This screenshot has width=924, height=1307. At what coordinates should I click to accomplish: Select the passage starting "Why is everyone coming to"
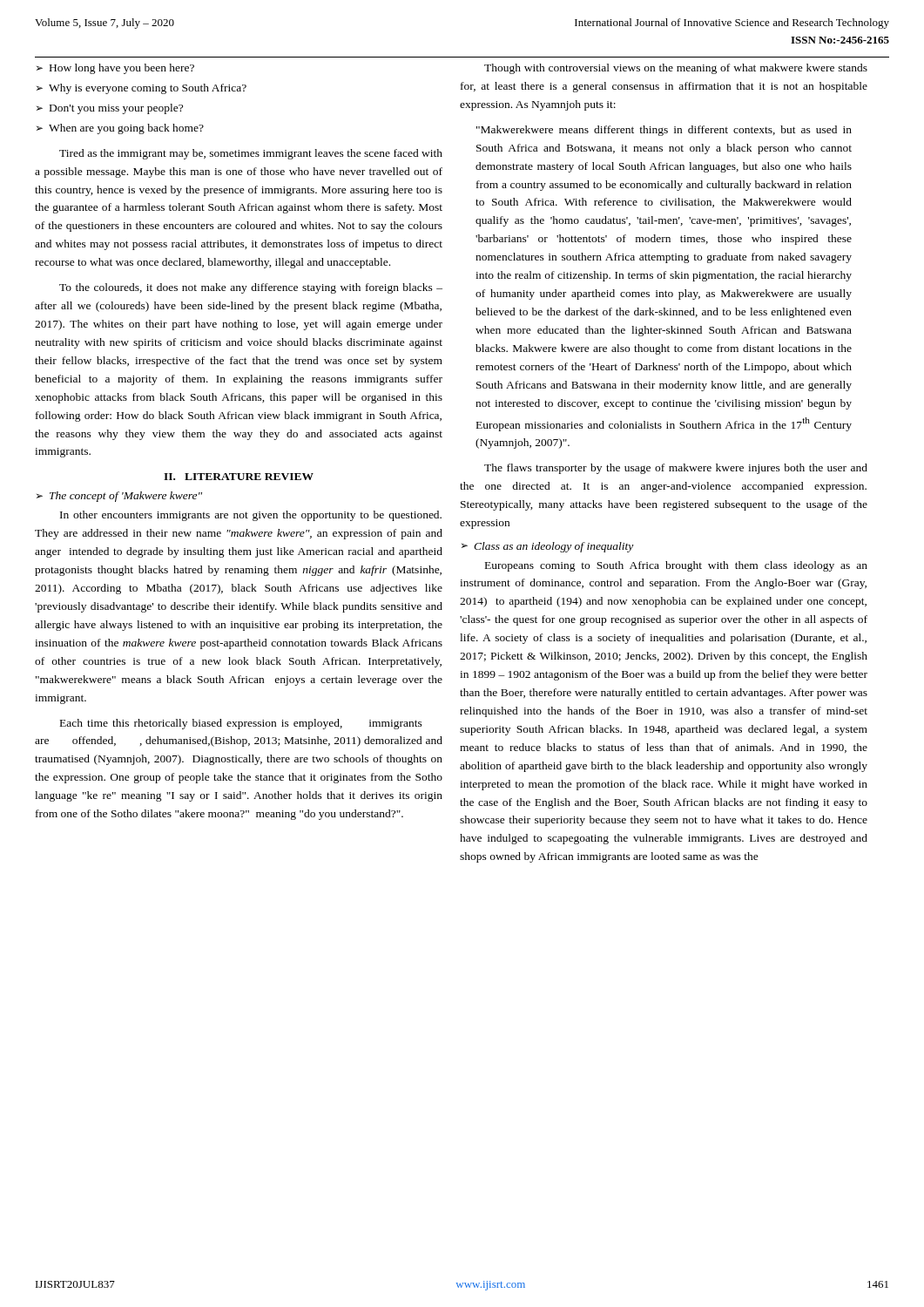click(239, 88)
